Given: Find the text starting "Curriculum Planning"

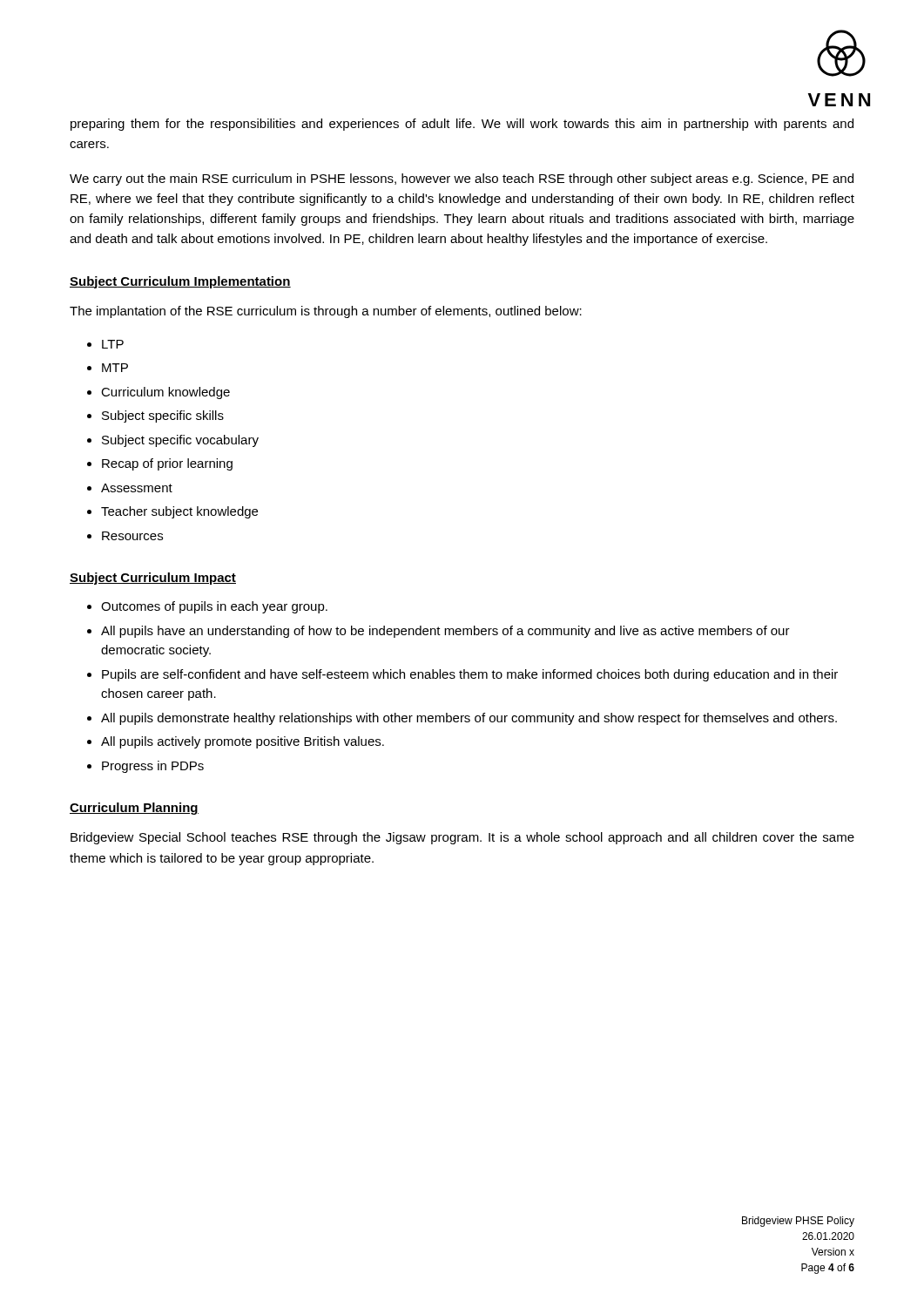Looking at the screenshot, I should click(134, 808).
